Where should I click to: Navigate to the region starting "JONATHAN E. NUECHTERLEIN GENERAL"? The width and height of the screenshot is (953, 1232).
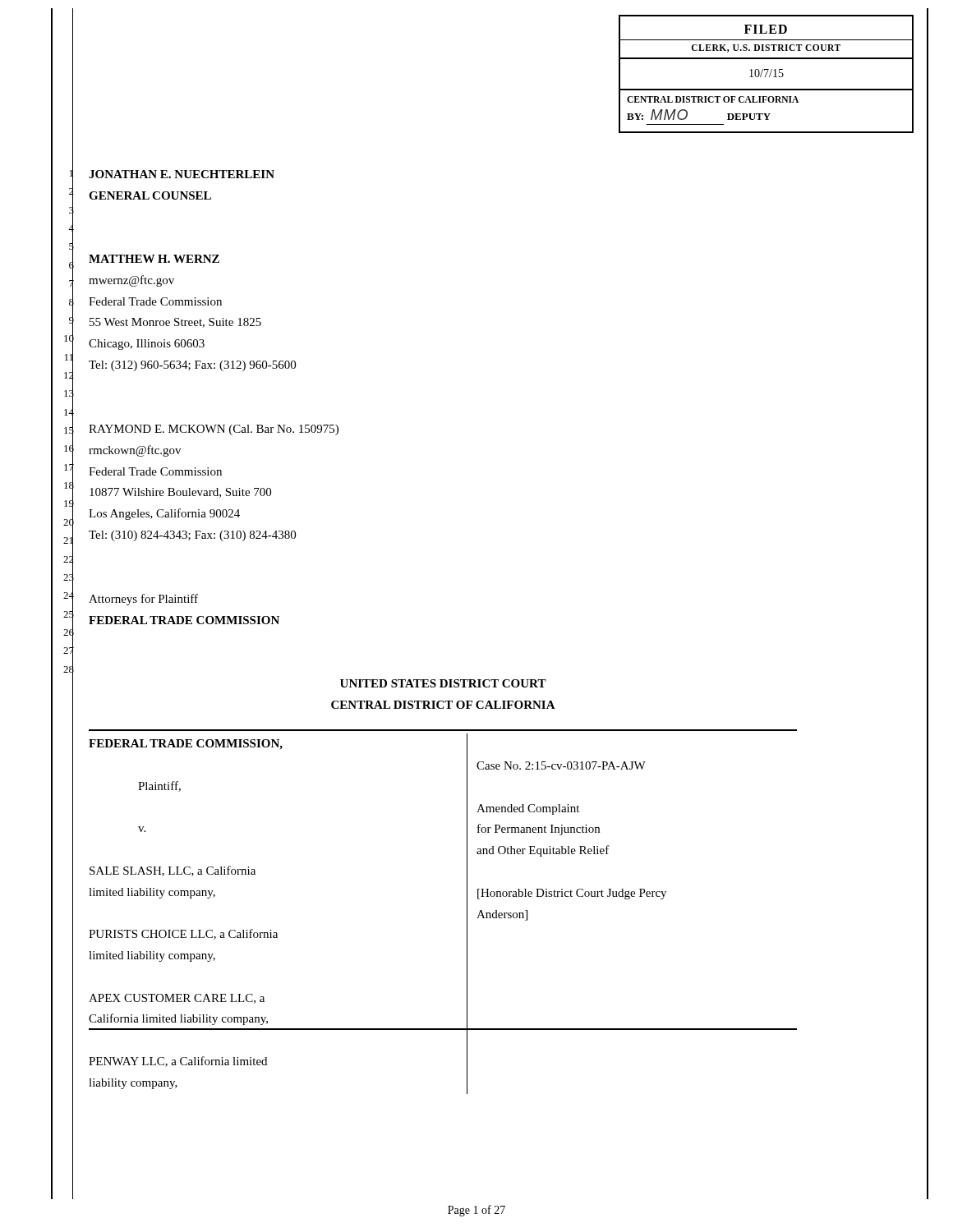(x=274, y=185)
